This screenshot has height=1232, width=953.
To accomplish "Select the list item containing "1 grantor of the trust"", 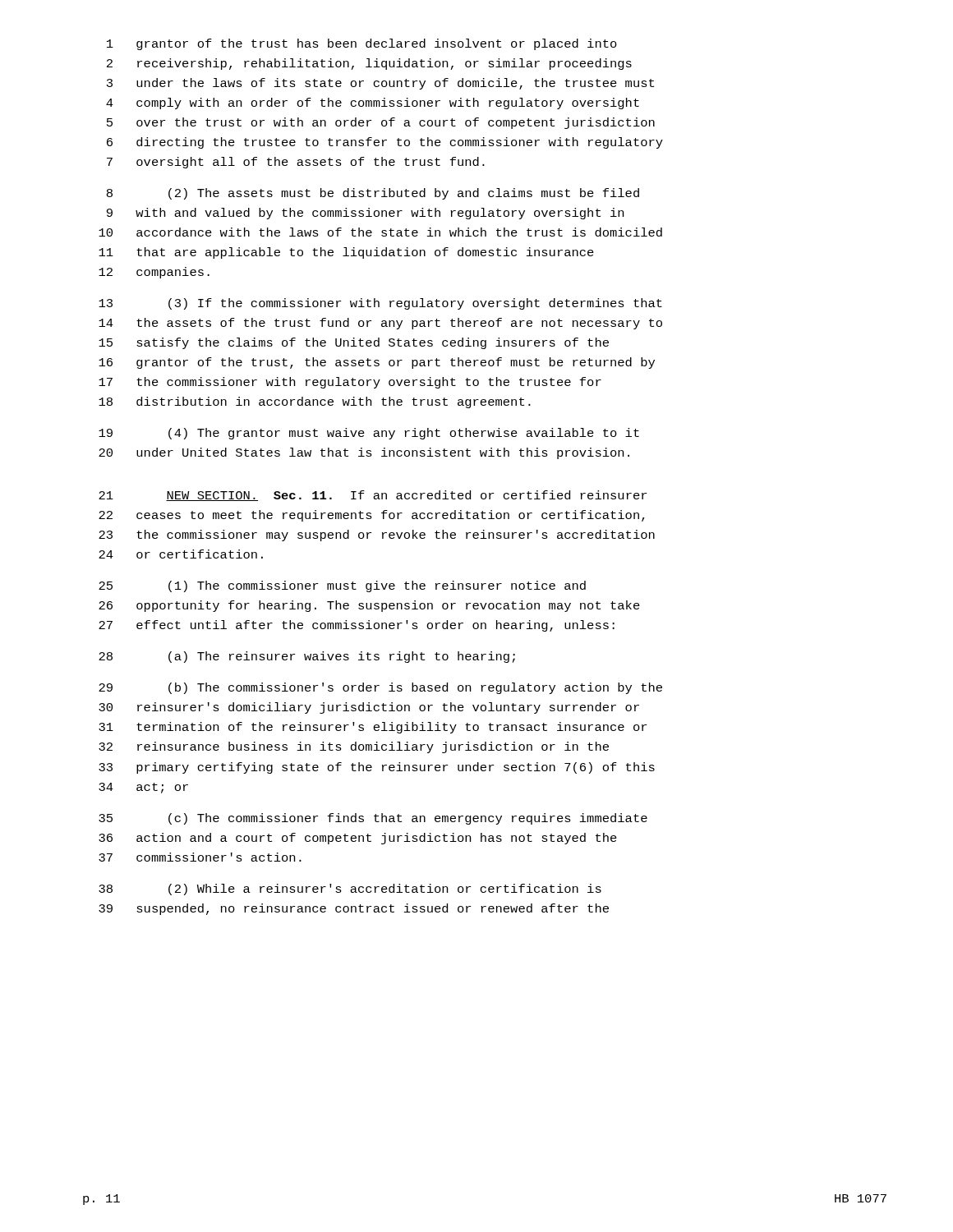I will tap(350, 44).
